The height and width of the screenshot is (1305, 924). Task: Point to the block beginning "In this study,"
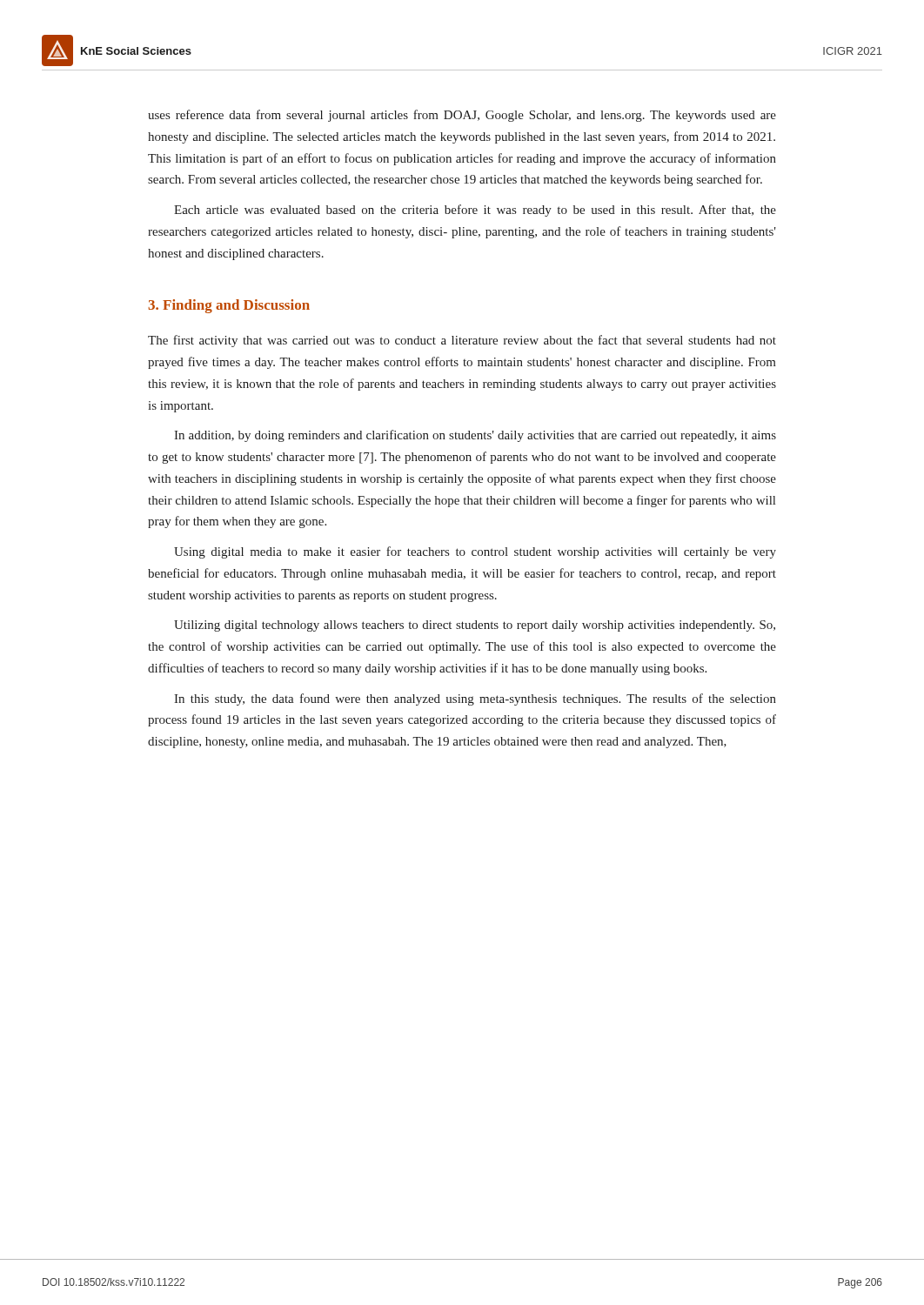tap(462, 720)
